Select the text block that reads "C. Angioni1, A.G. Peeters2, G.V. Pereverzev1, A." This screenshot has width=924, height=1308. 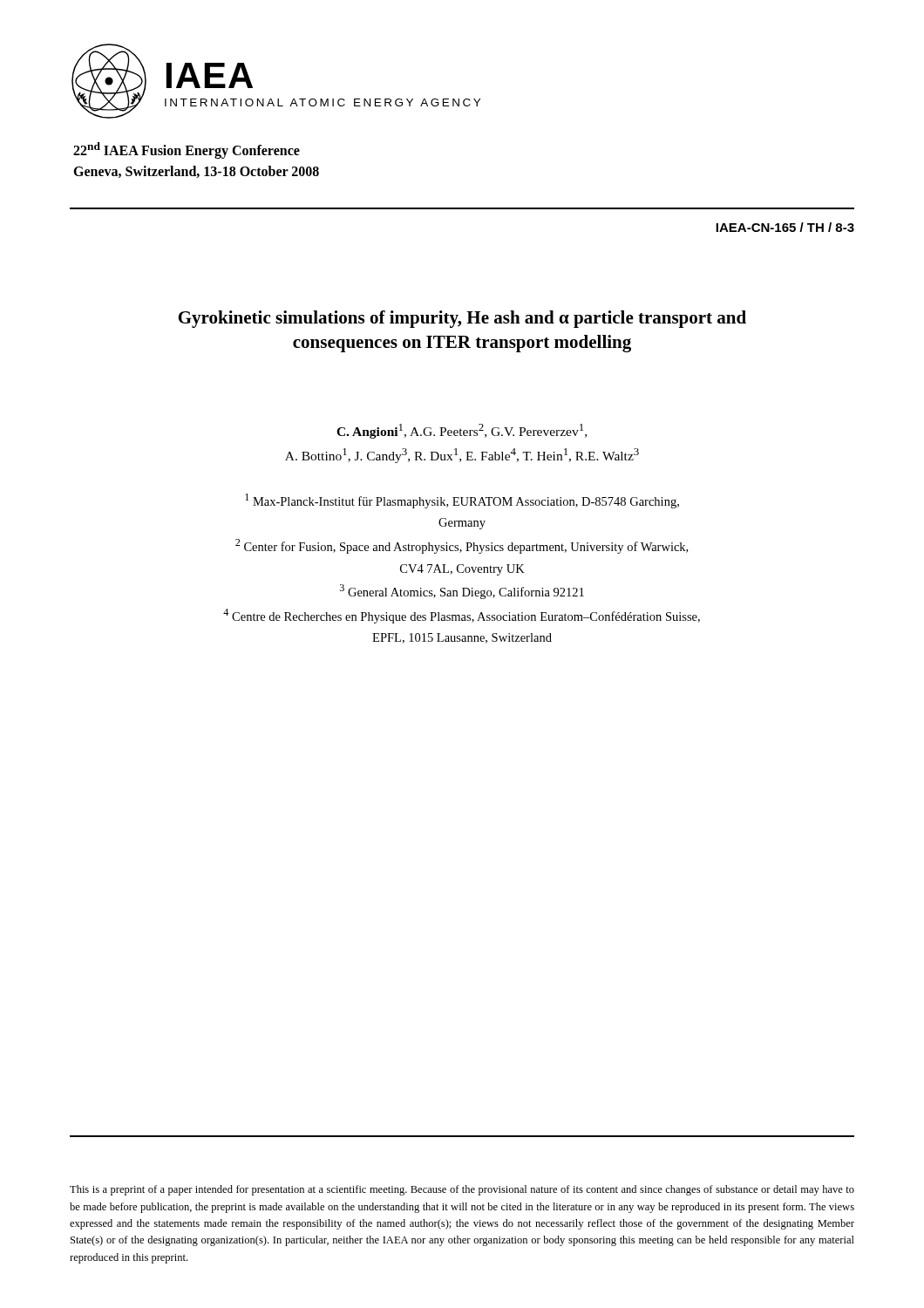click(462, 442)
